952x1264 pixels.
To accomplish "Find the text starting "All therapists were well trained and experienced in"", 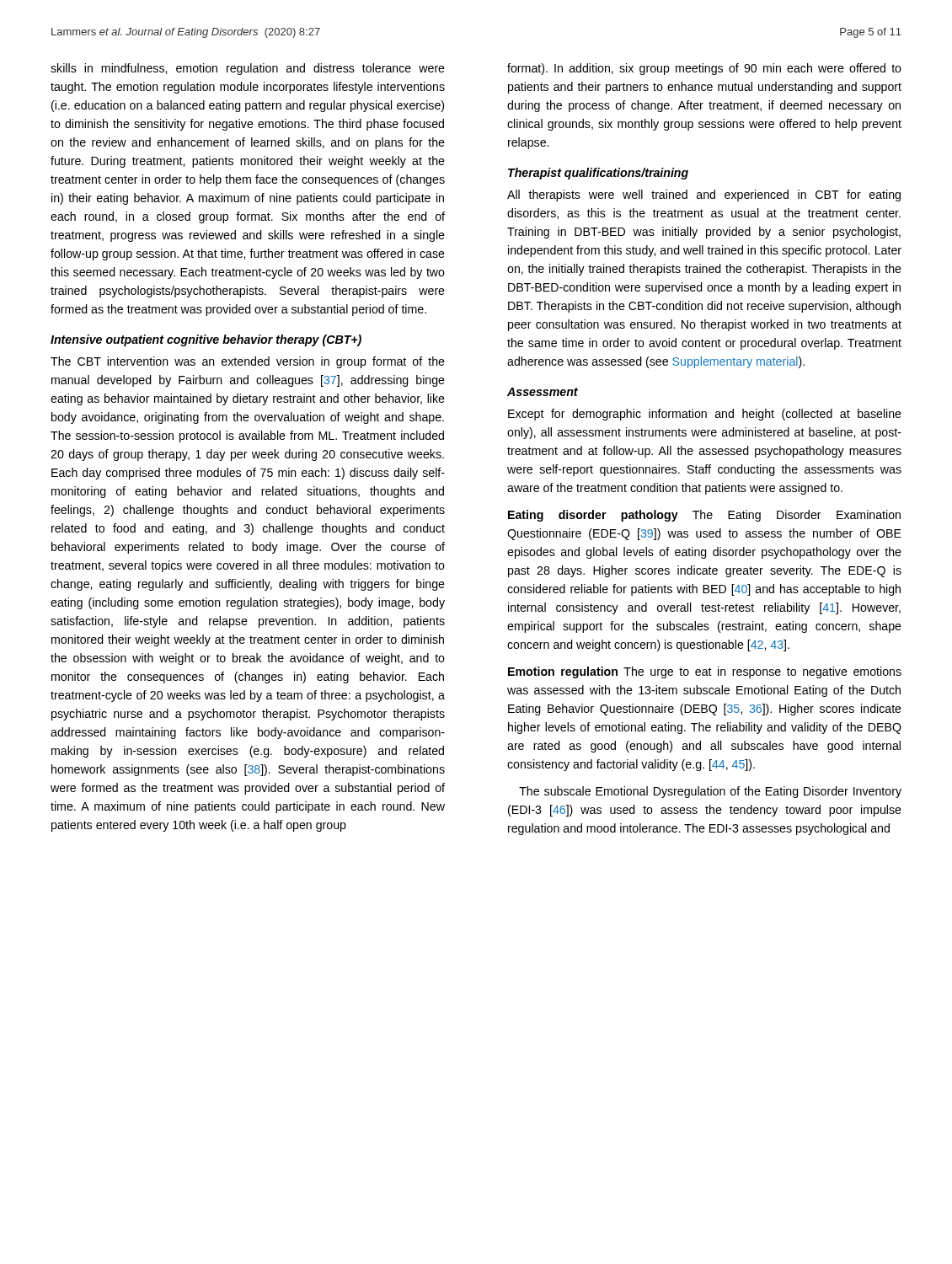I will pos(704,278).
